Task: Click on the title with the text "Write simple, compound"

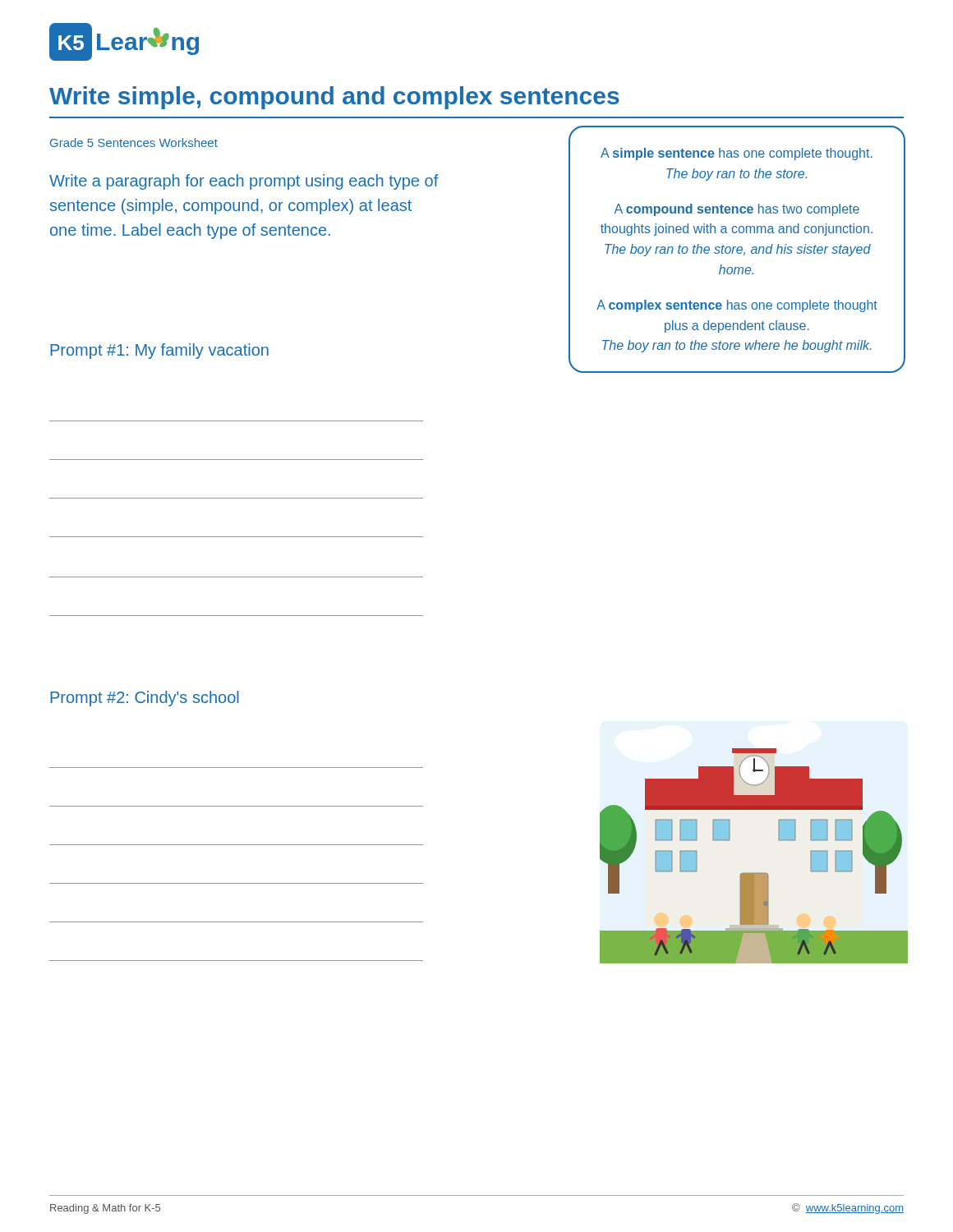Action: pyautogui.click(x=335, y=96)
